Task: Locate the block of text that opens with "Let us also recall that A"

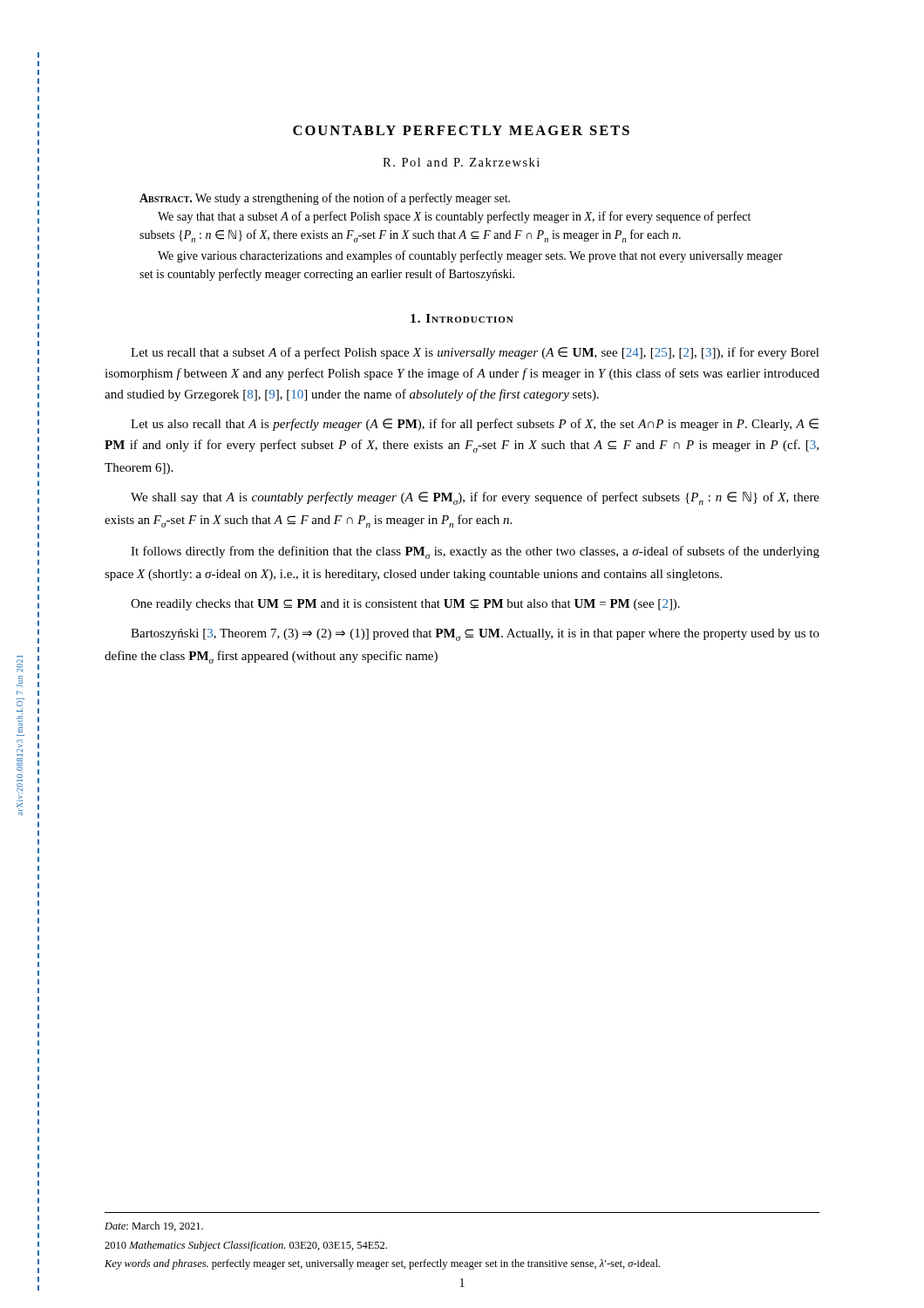Action: [462, 445]
